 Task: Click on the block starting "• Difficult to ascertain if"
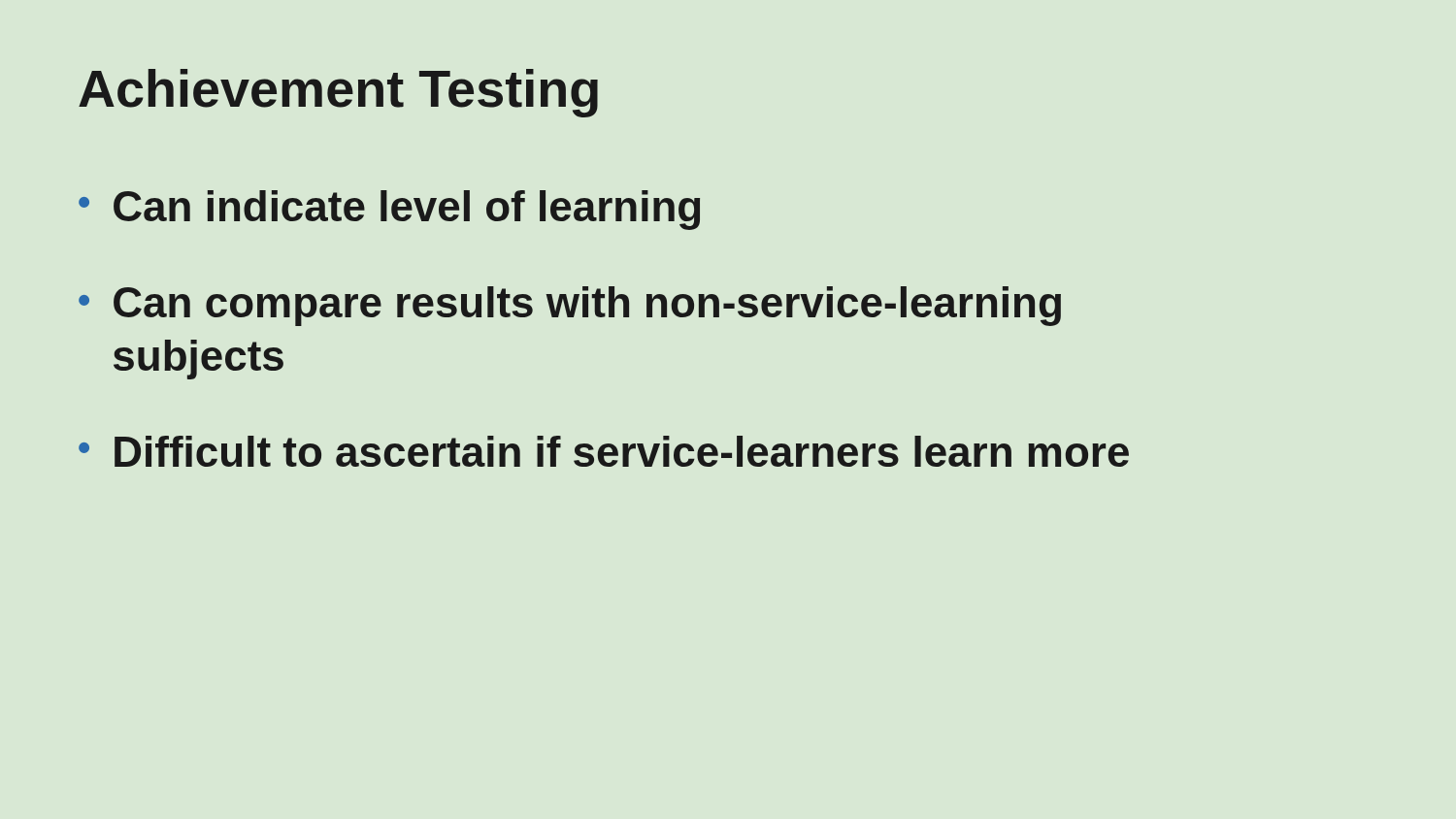coord(604,452)
